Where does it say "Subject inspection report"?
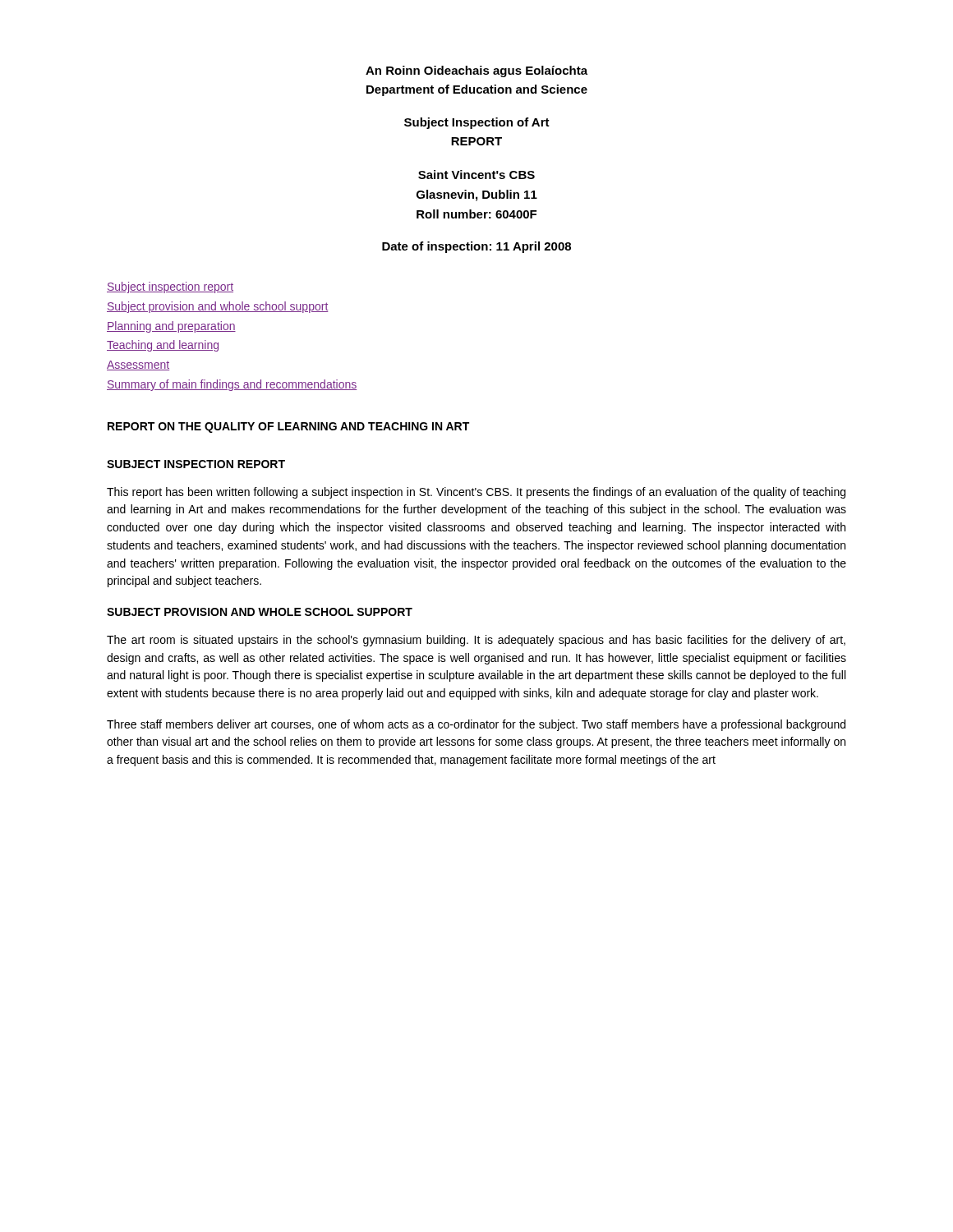The height and width of the screenshot is (1232, 953). (x=170, y=287)
